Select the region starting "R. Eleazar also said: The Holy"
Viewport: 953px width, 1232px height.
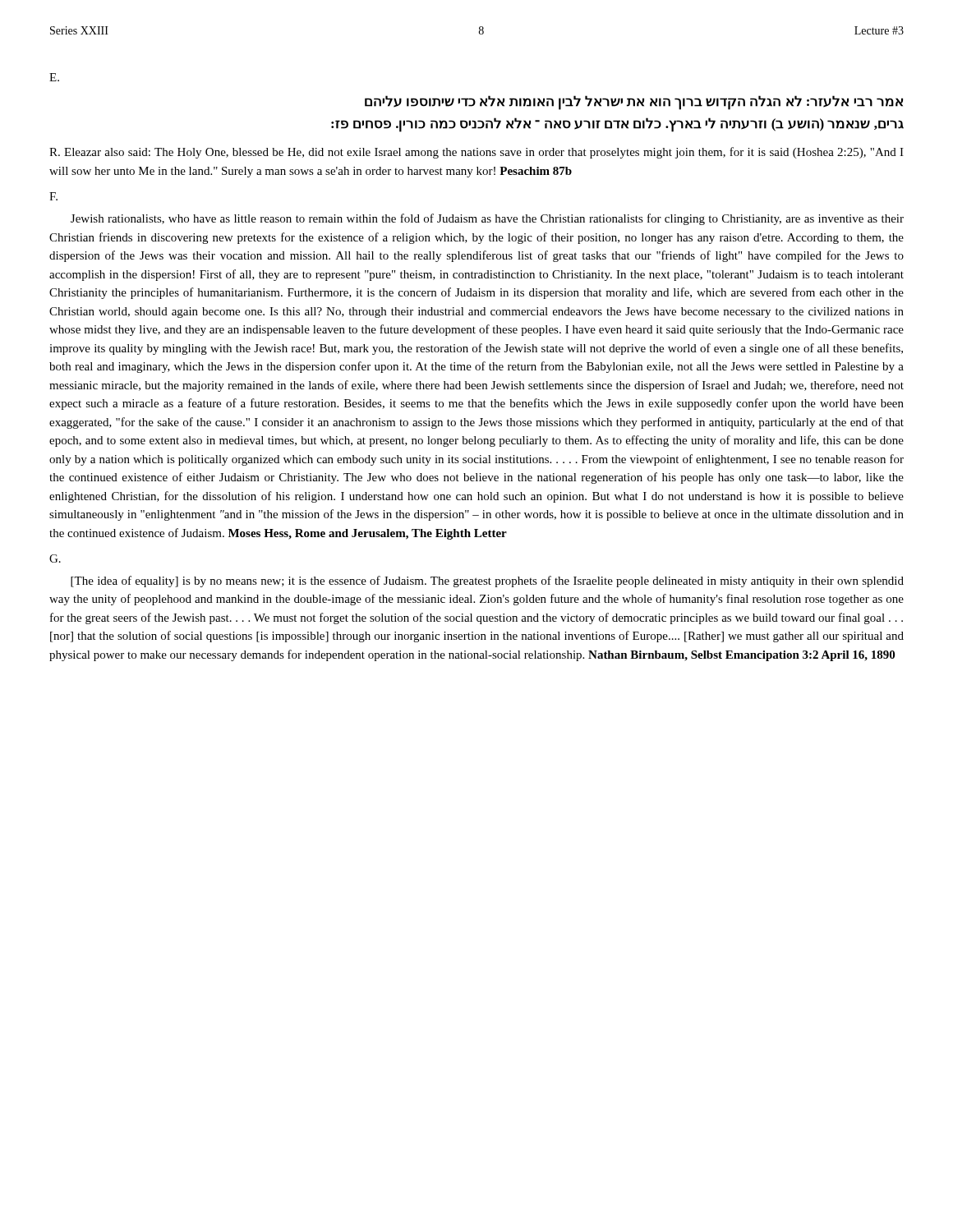coord(476,162)
